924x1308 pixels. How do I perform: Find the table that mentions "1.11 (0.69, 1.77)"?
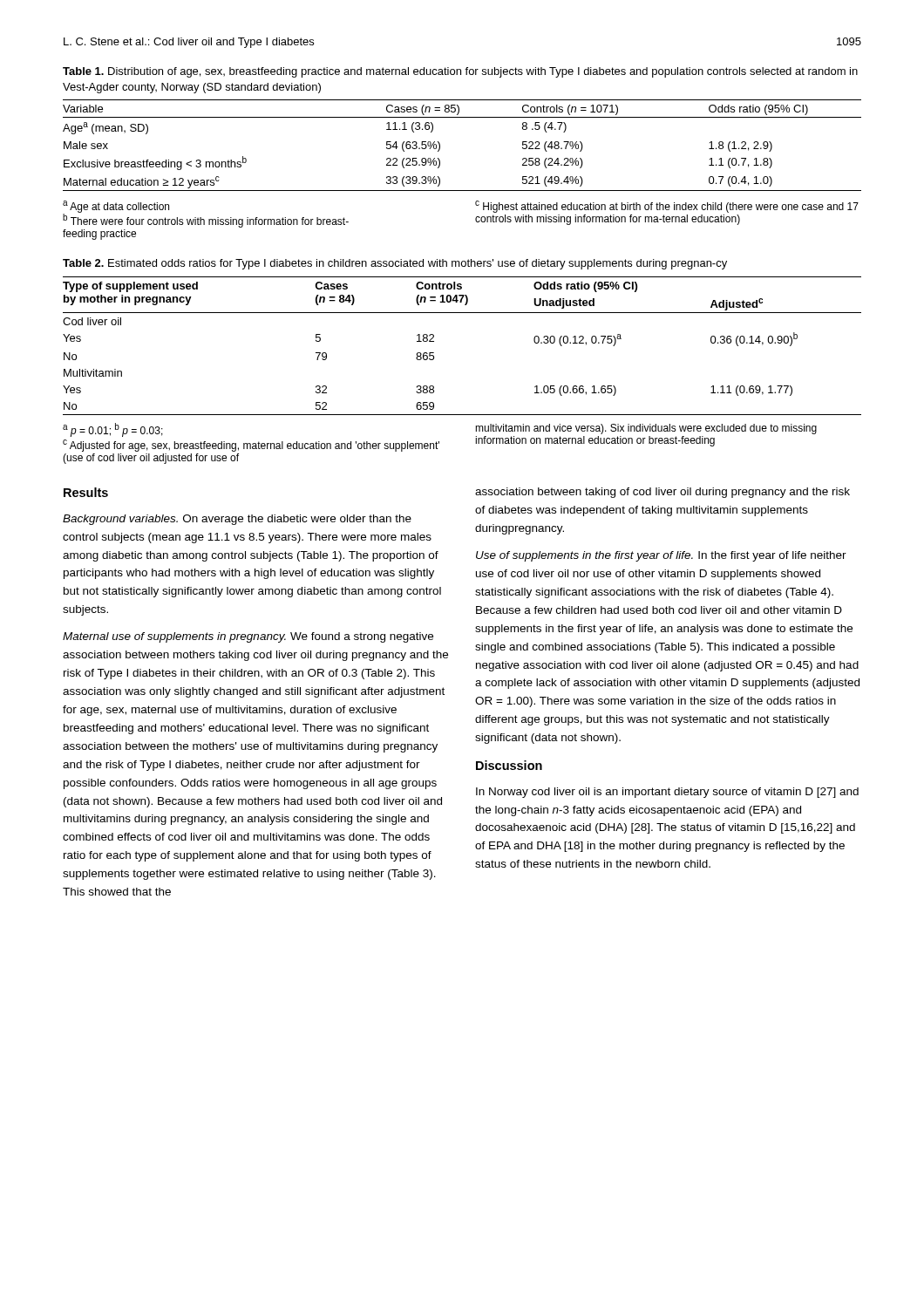(x=462, y=346)
